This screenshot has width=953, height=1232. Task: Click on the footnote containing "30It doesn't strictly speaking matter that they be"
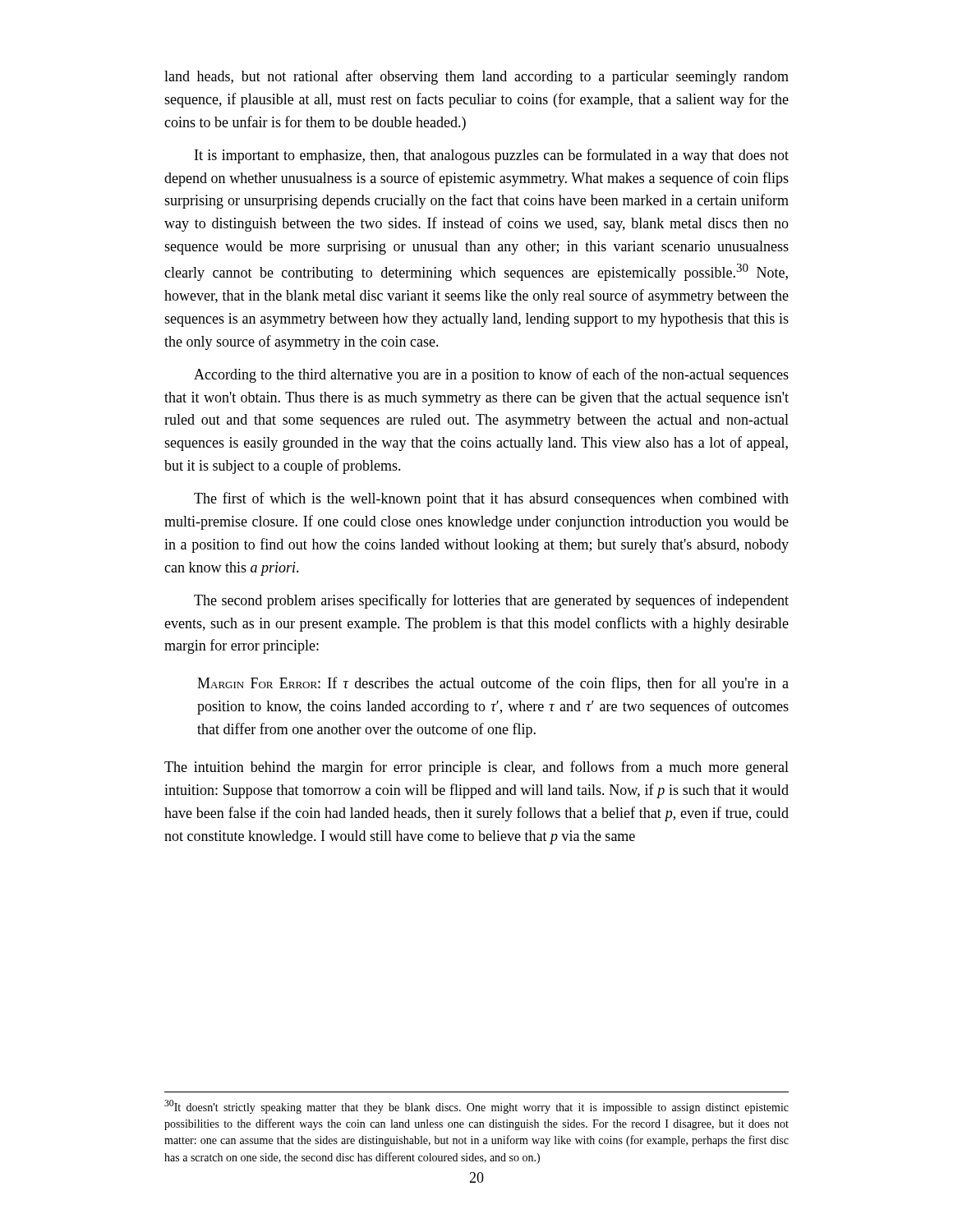476,1132
